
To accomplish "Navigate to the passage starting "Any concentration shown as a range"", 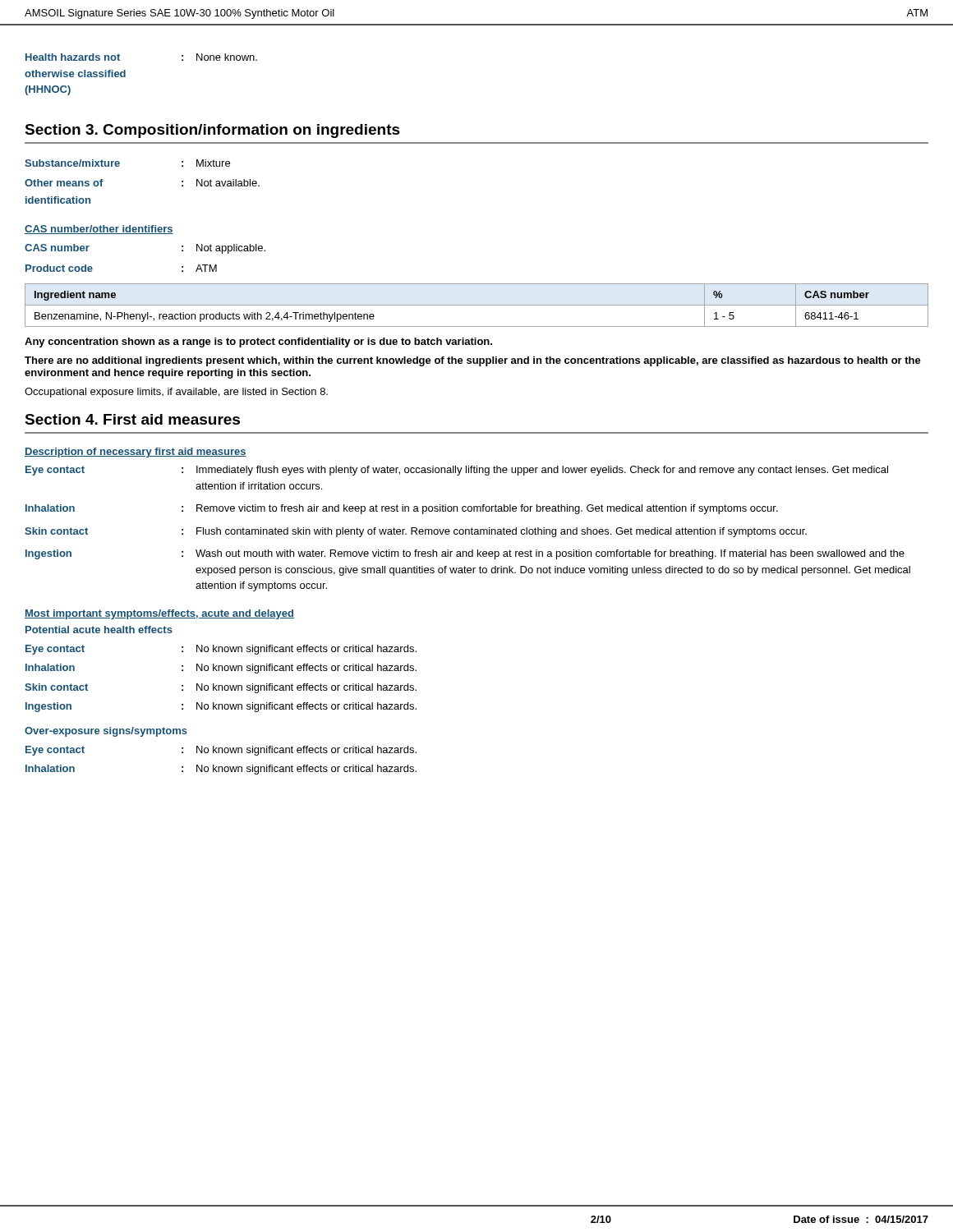I will tap(259, 342).
